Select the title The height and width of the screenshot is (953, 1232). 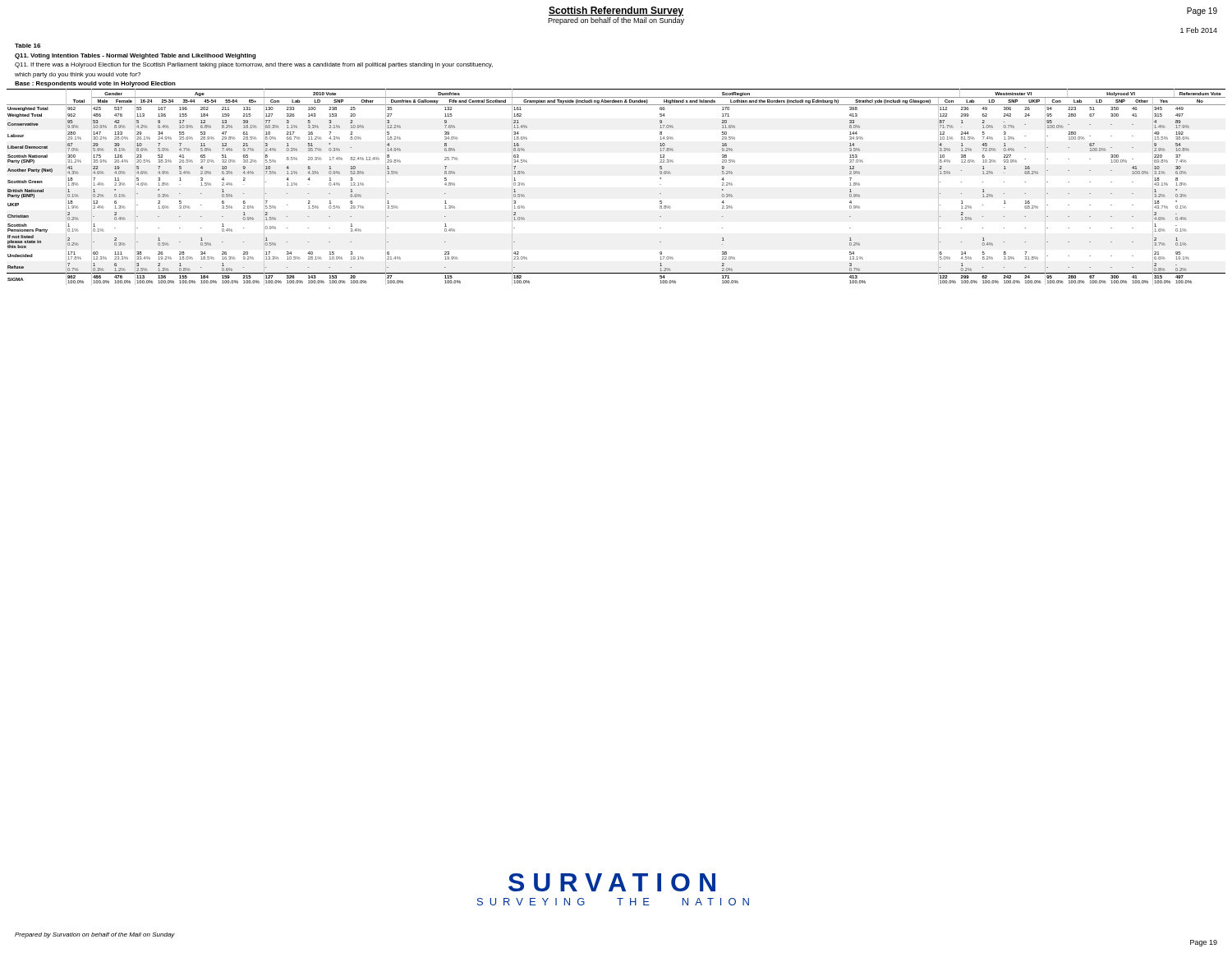28,46
